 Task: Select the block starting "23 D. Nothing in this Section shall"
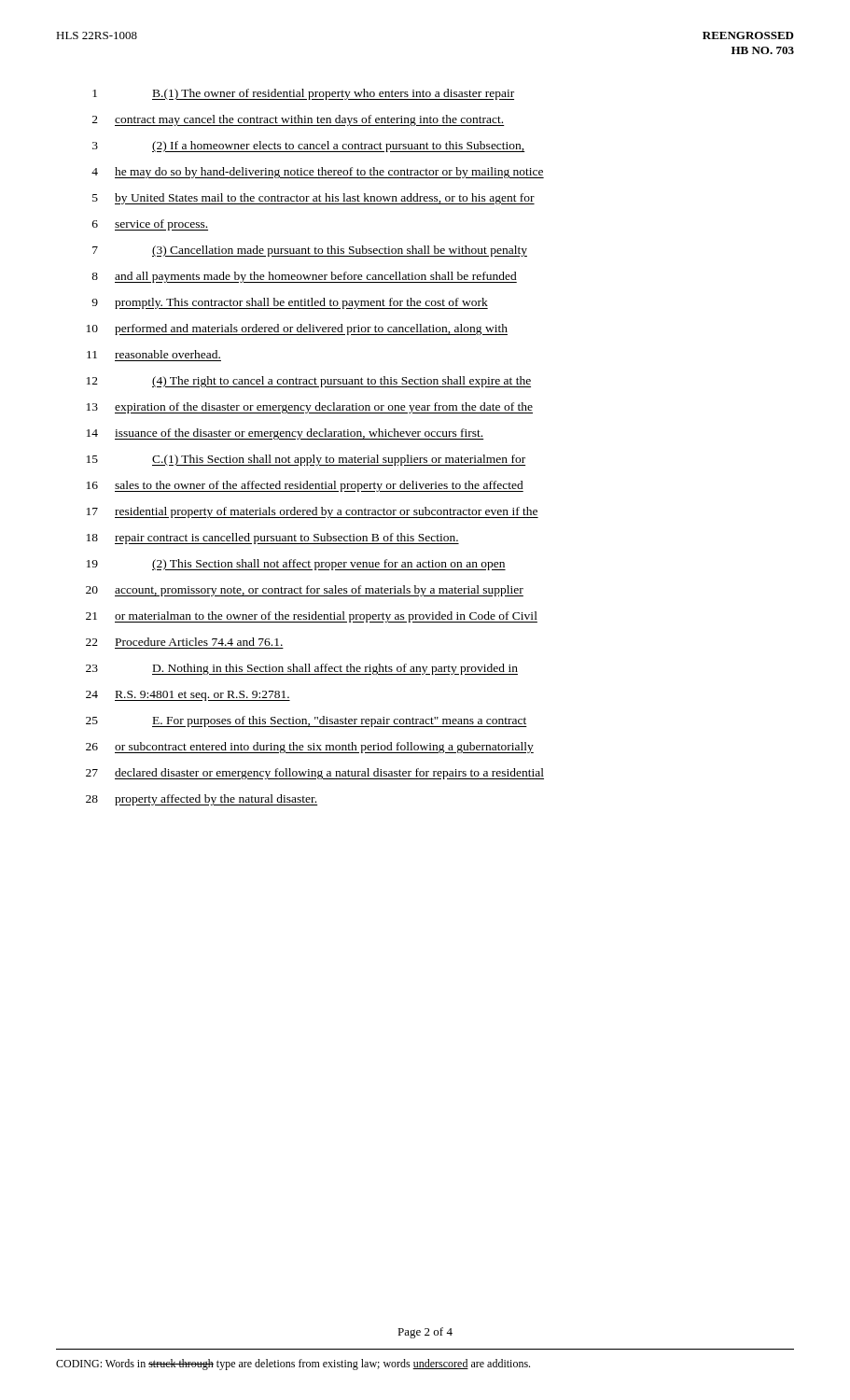tap(425, 669)
